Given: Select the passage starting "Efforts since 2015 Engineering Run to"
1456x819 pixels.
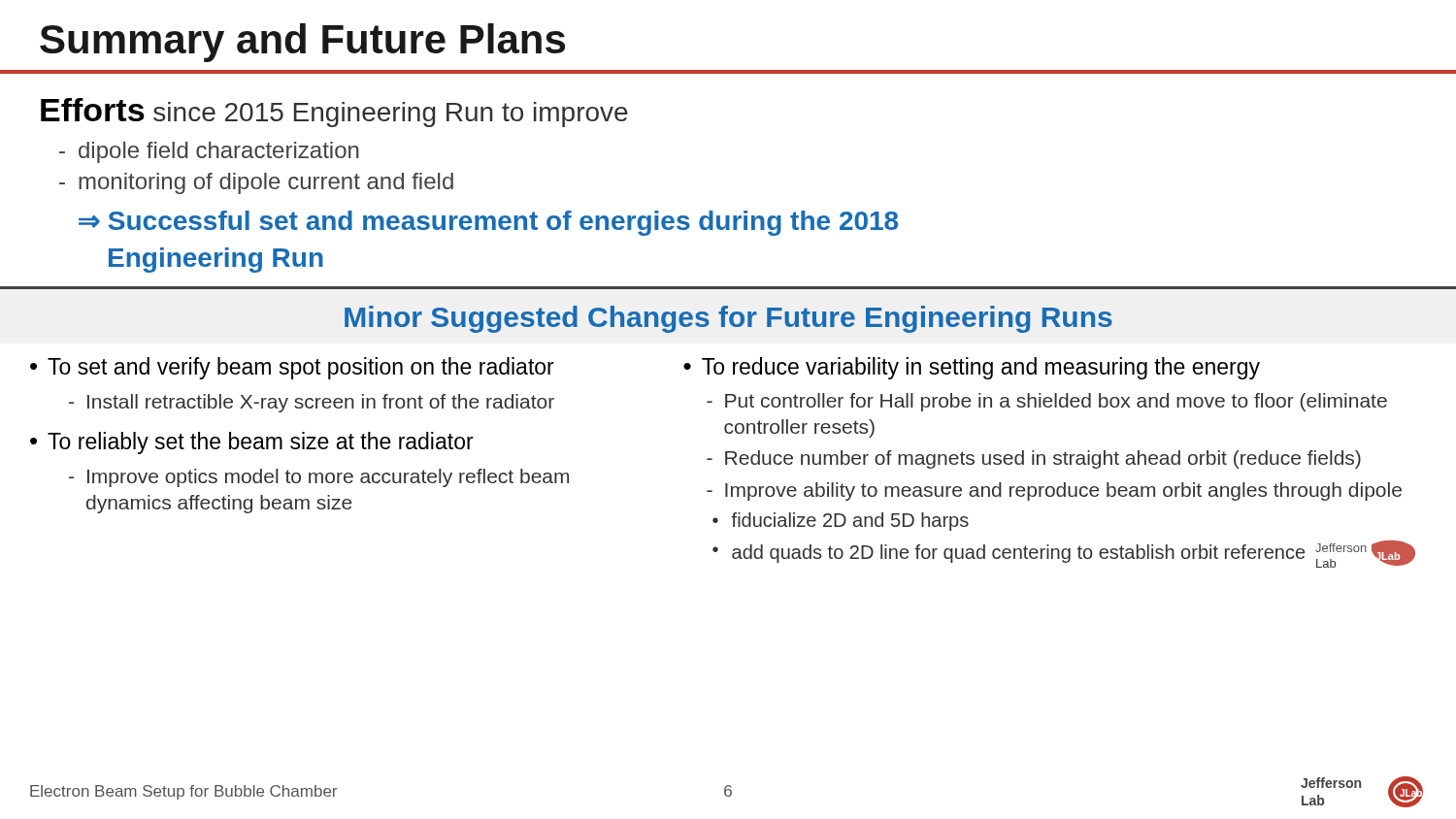Looking at the screenshot, I should [334, 113].
